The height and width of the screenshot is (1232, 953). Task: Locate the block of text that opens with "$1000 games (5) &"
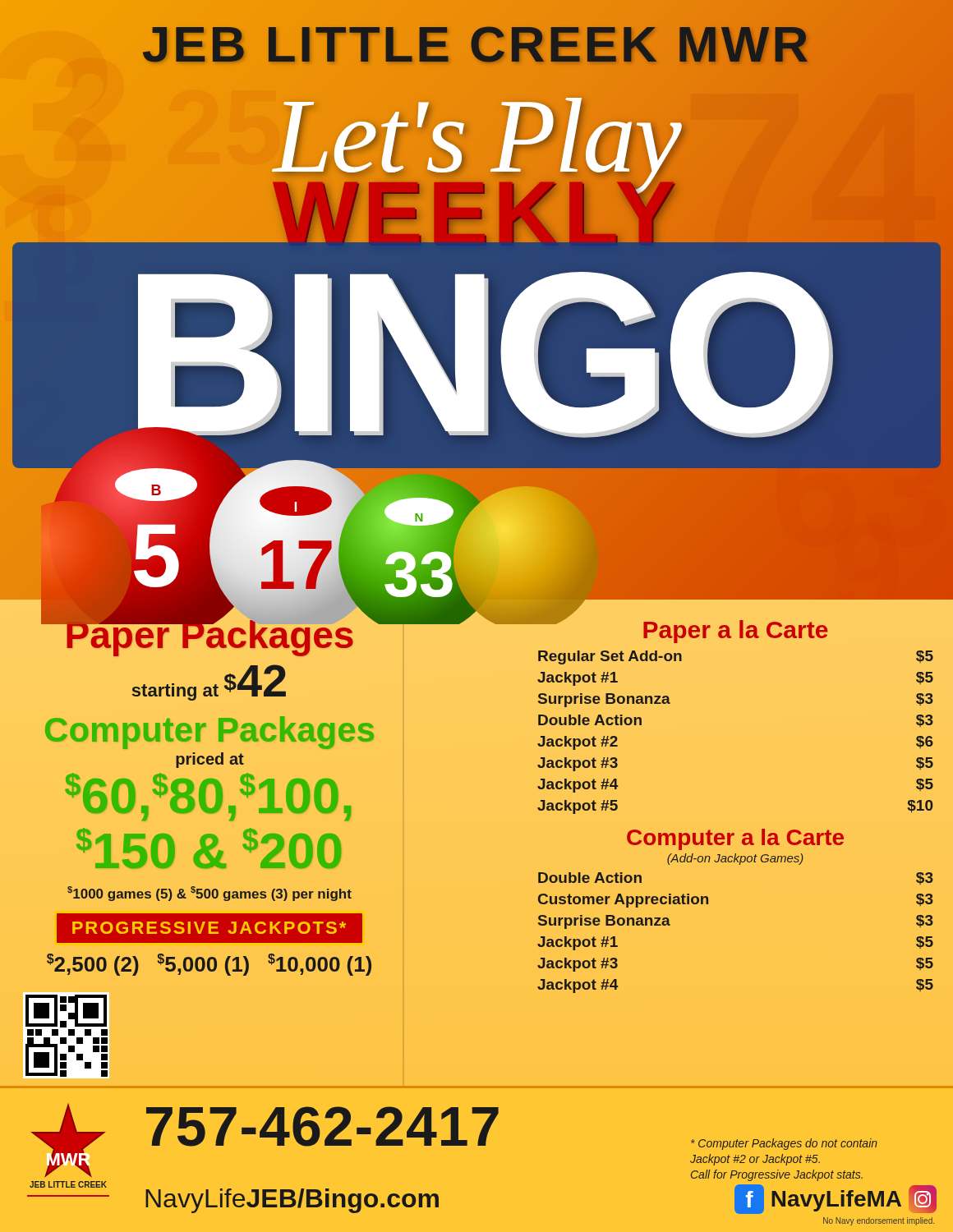point(210,893)
